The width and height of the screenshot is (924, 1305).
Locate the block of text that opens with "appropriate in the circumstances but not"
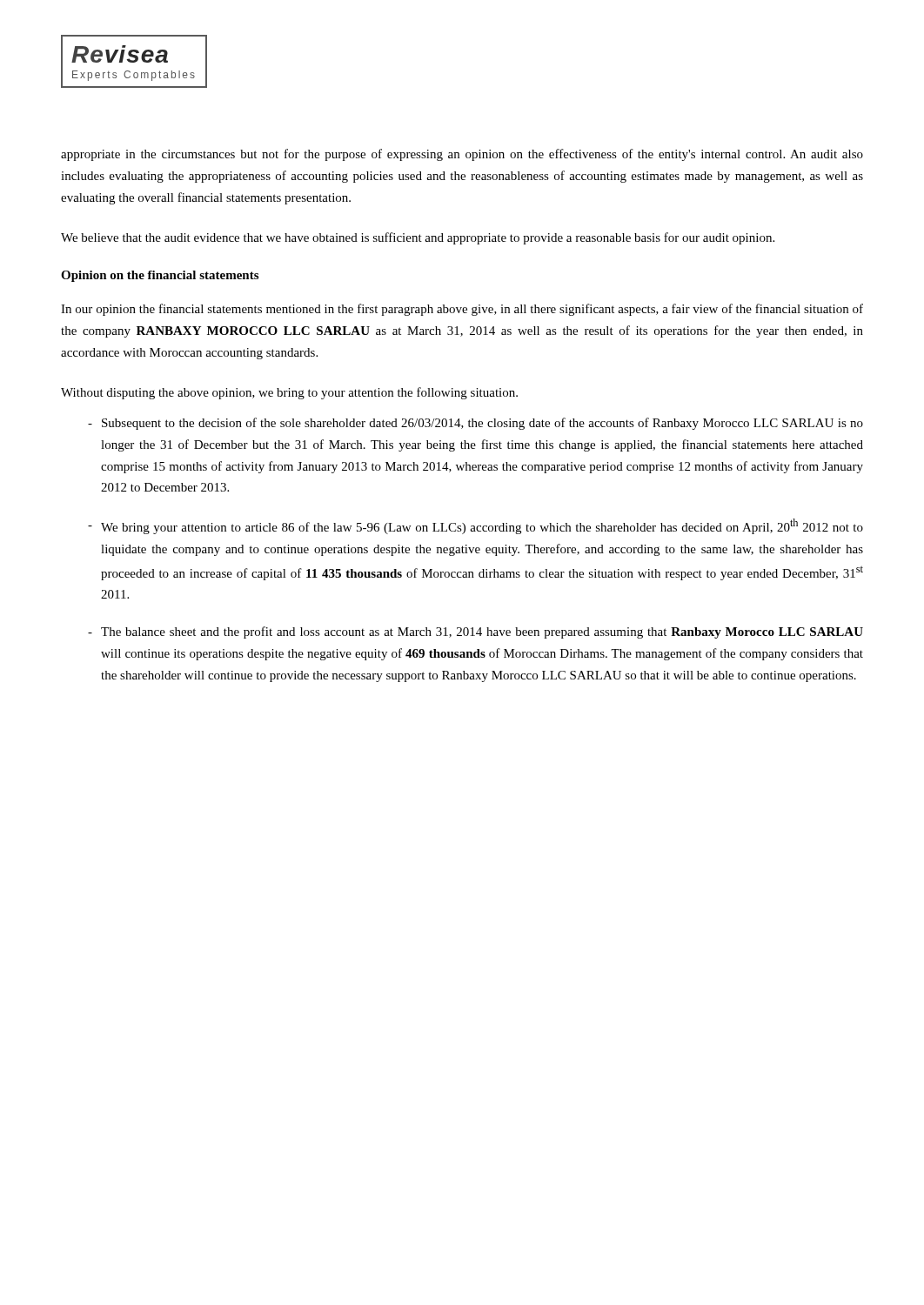click(x=462, y=176)
